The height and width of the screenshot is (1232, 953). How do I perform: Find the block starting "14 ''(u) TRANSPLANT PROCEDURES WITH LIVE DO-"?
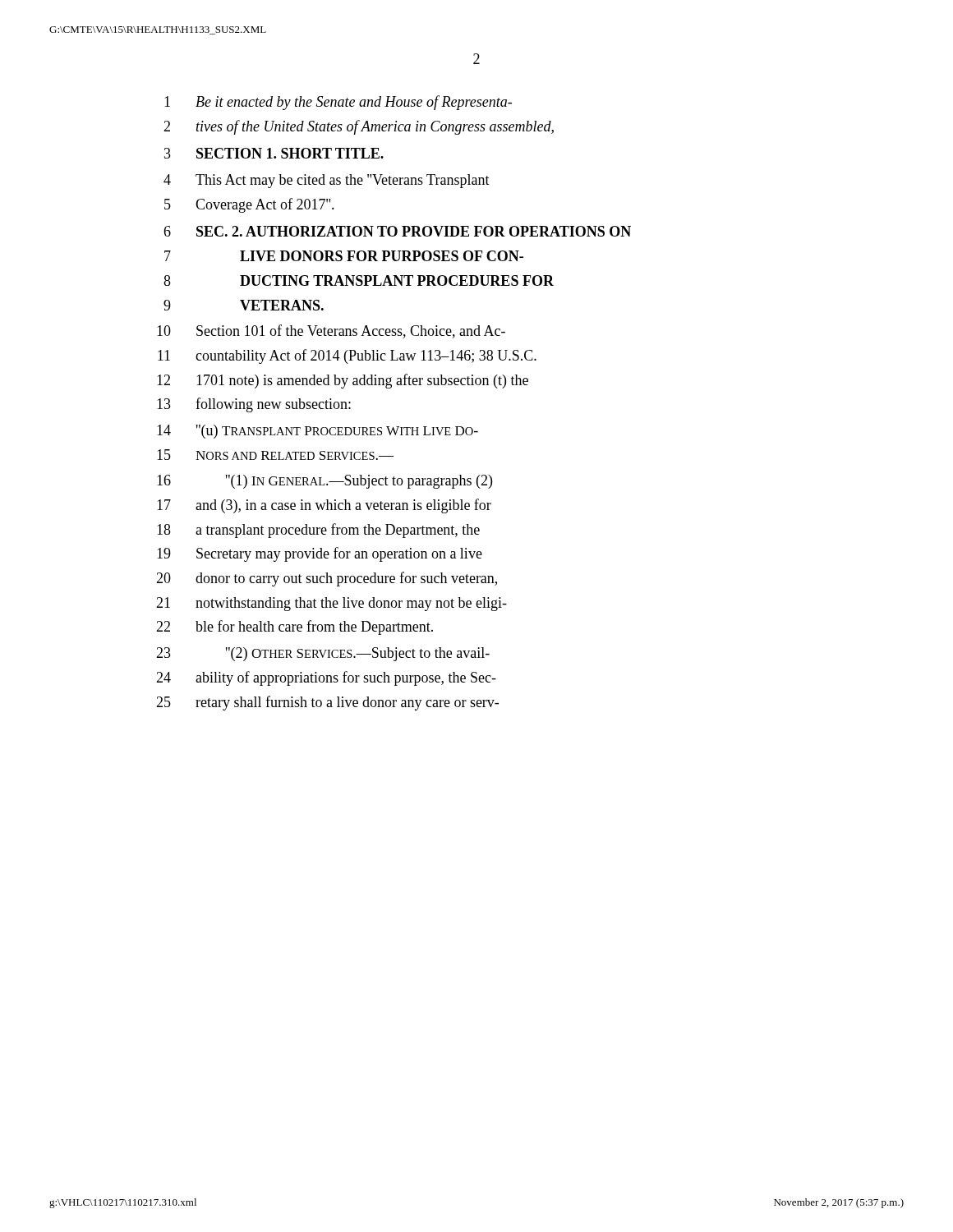(318, 432)
